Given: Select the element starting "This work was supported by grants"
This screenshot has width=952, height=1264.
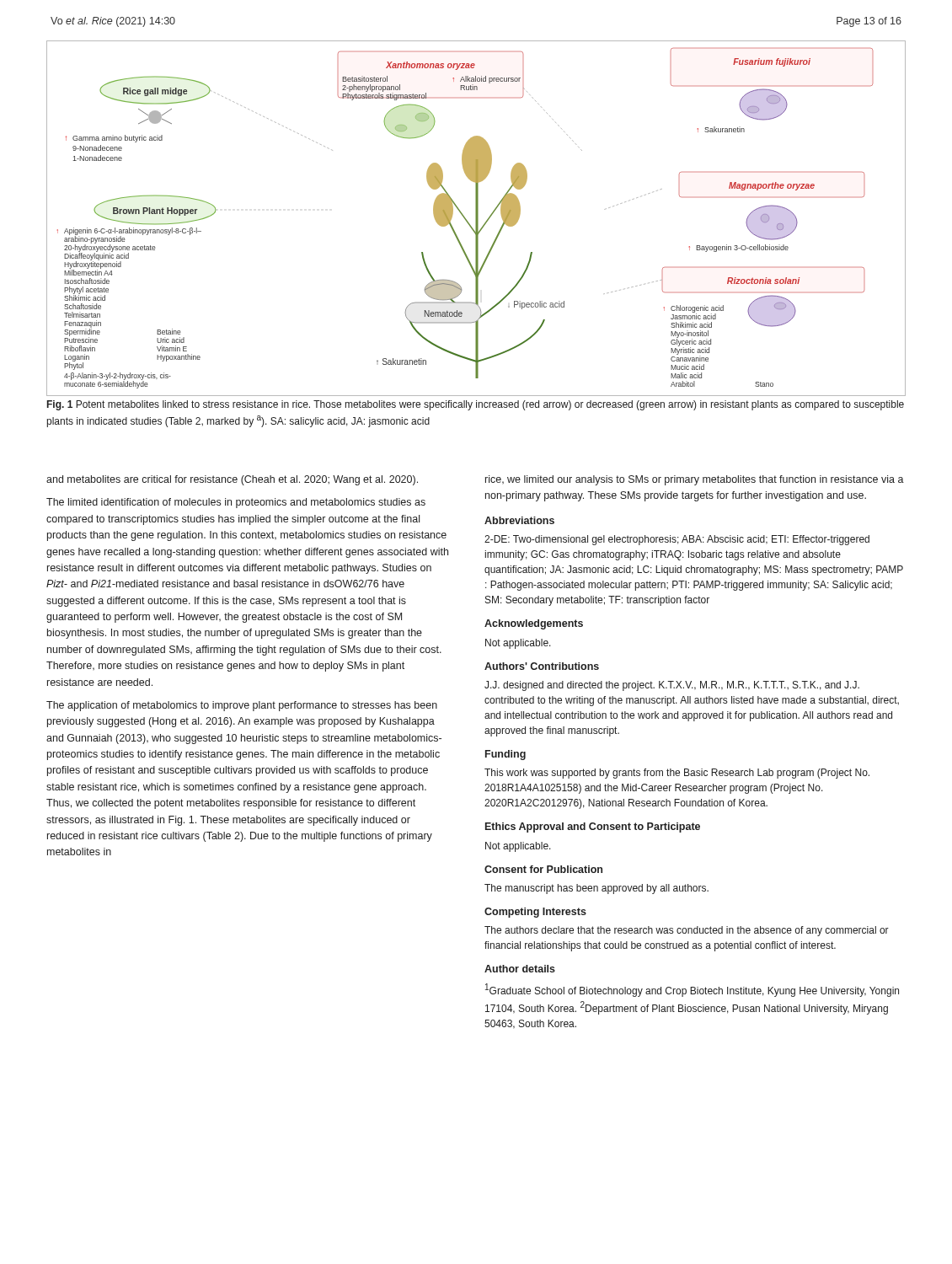Looking at the screenshot, I should (677, 788).
